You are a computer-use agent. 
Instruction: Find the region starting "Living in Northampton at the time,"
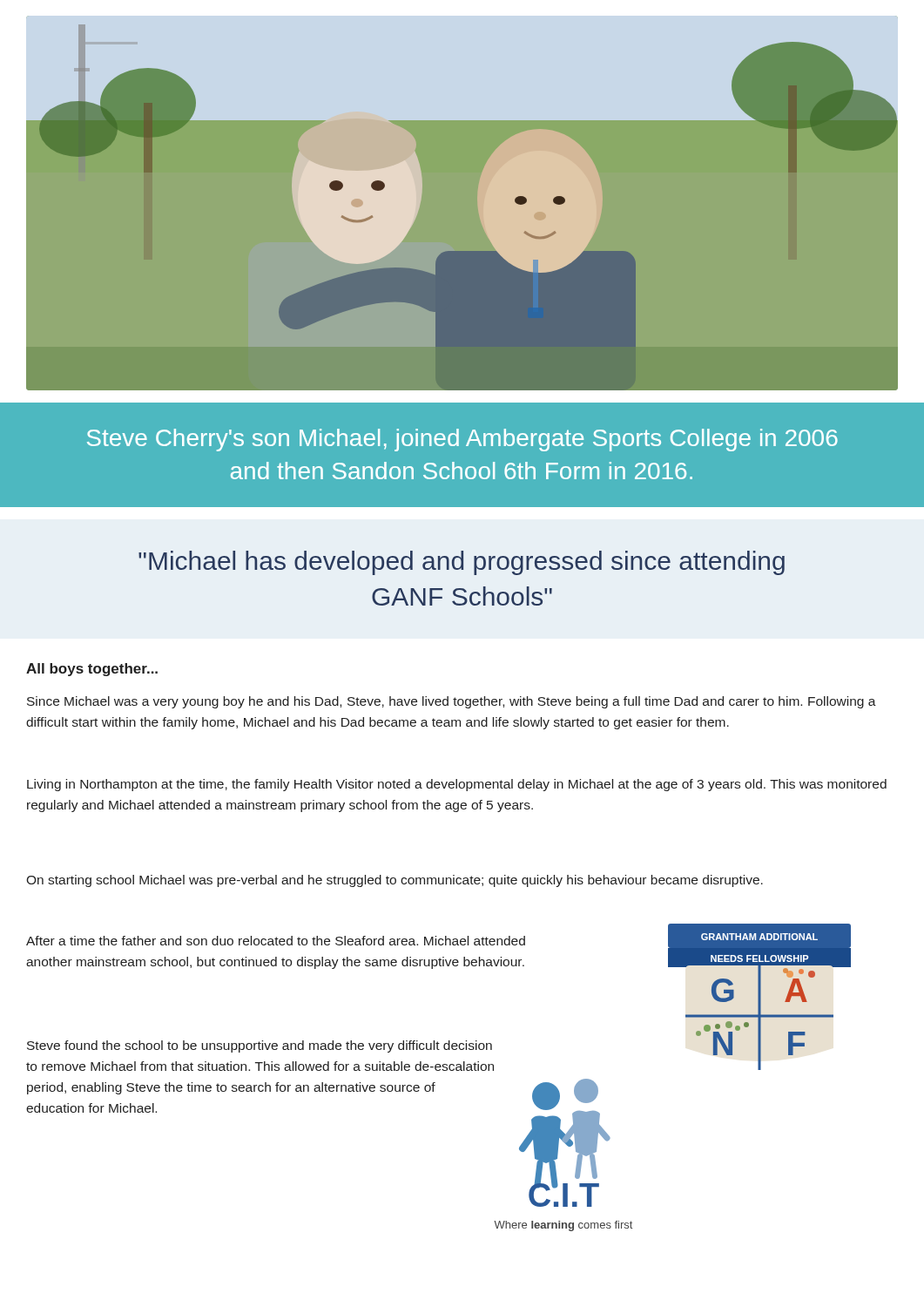click(457, 794)
